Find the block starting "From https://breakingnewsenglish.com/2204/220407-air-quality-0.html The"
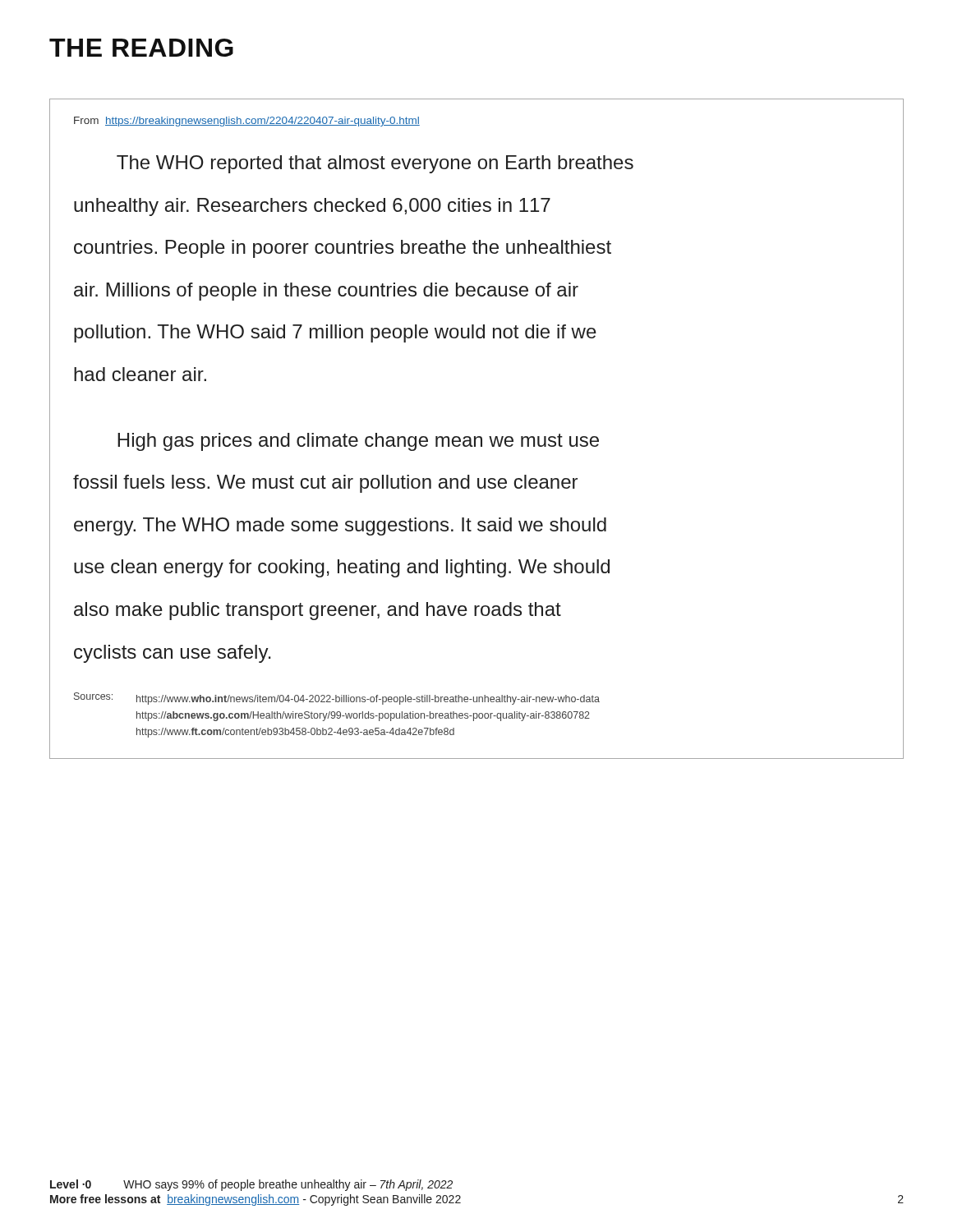 coord(476,427)
